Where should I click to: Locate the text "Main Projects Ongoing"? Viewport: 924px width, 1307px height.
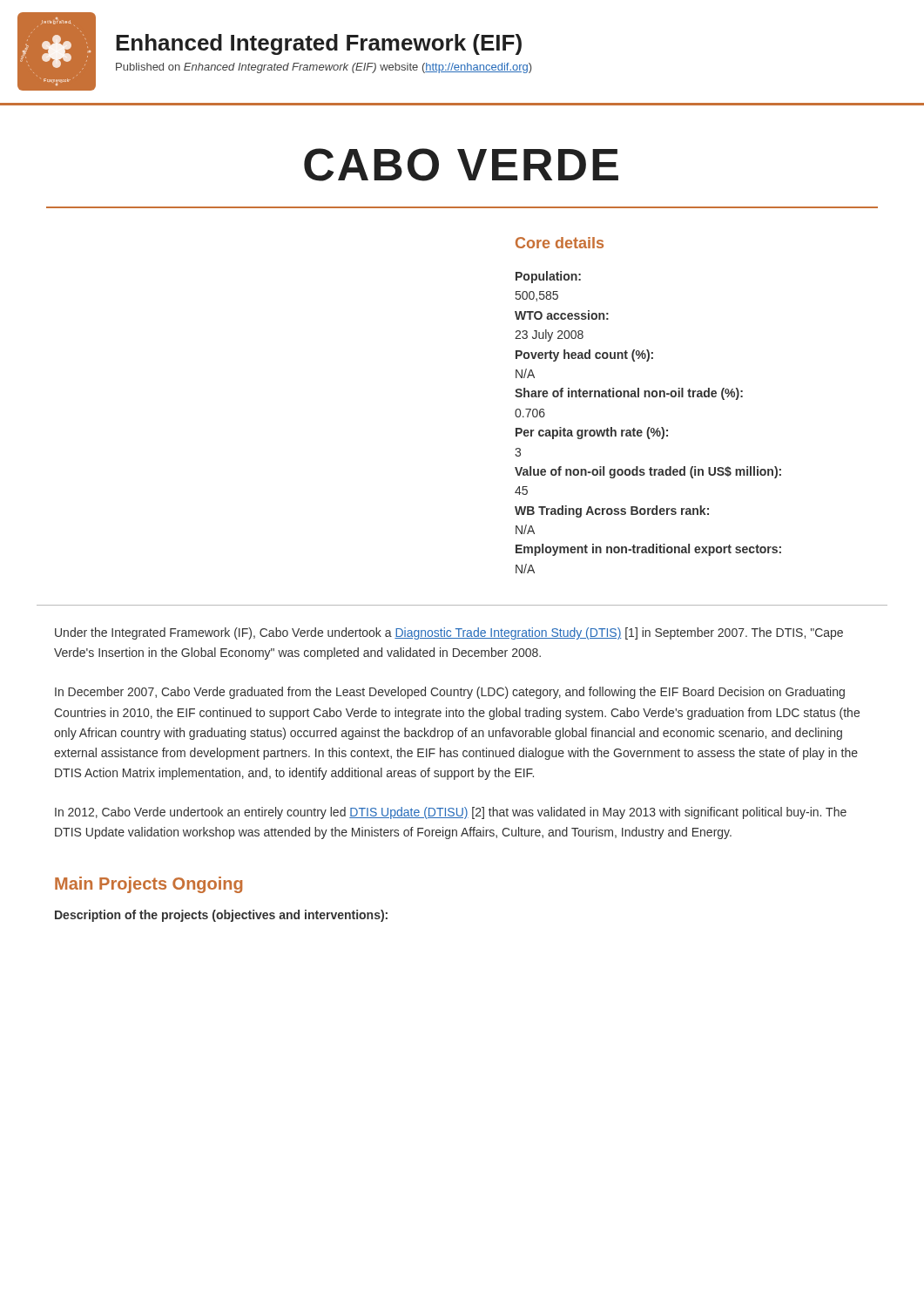tap(149, 884)
